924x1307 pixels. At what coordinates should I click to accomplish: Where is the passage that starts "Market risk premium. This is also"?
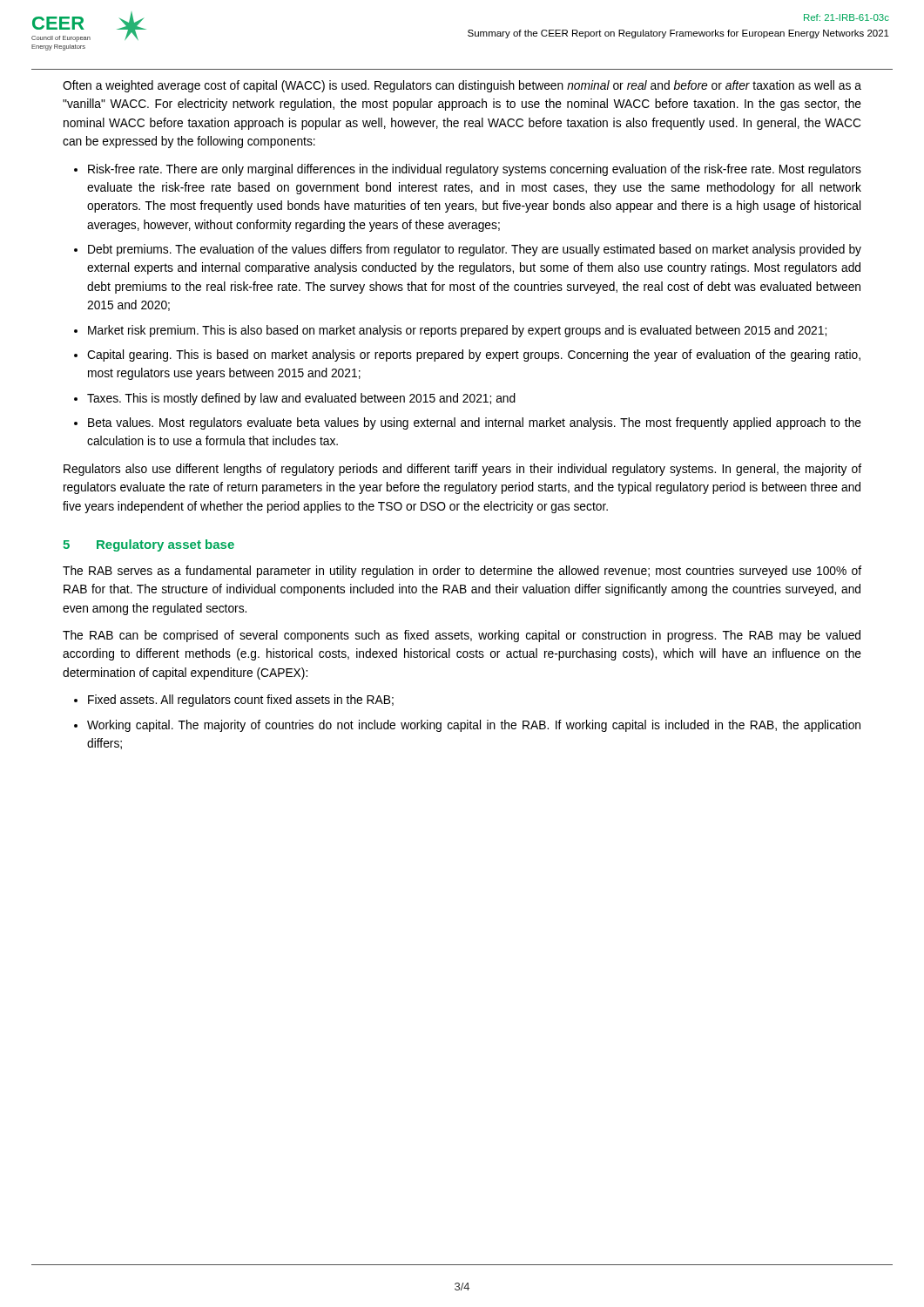[x=457, y=330]
